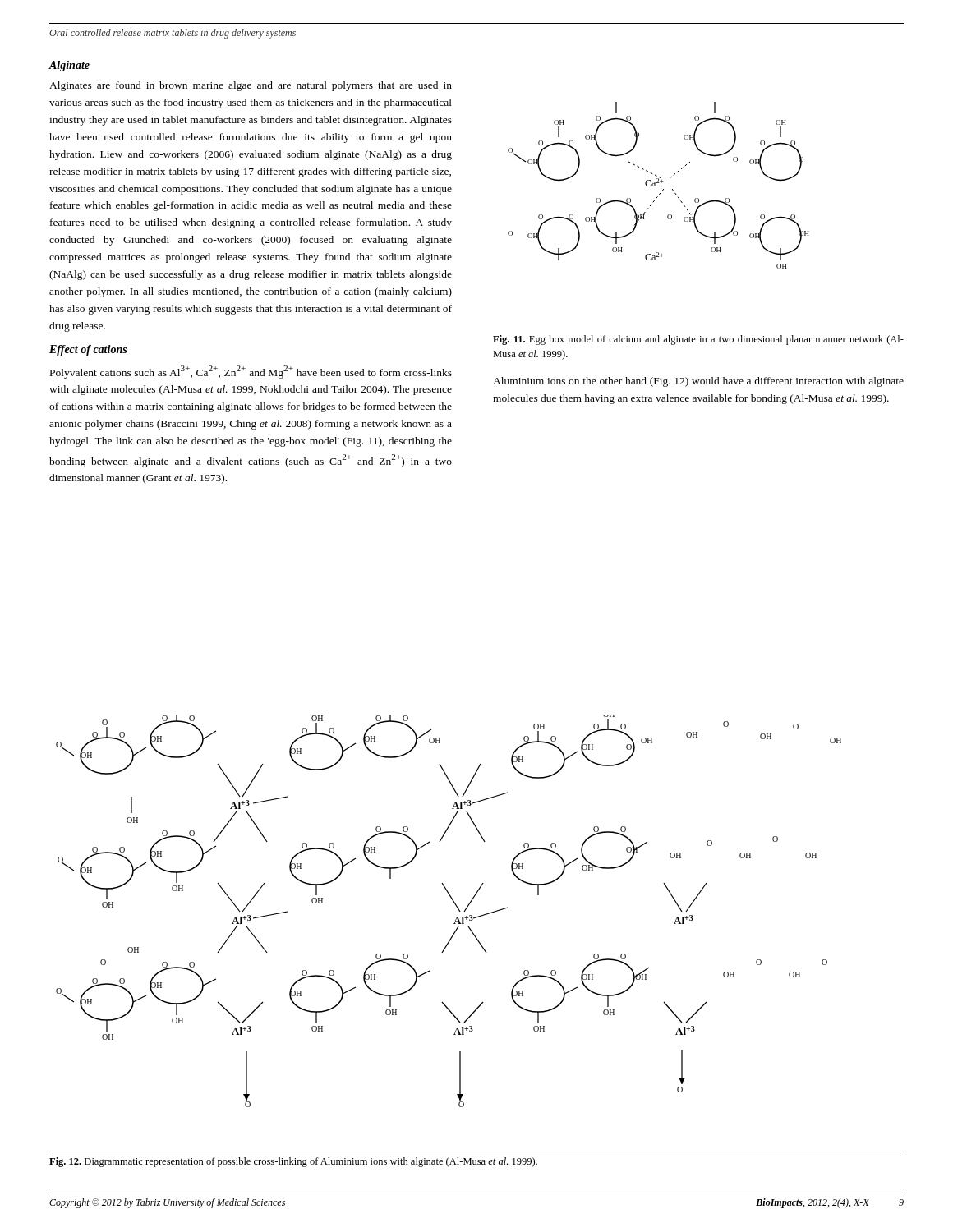
Task: Navigate to the text starting "Polyvalent cations such"
Action: click(x=251, y=424)
